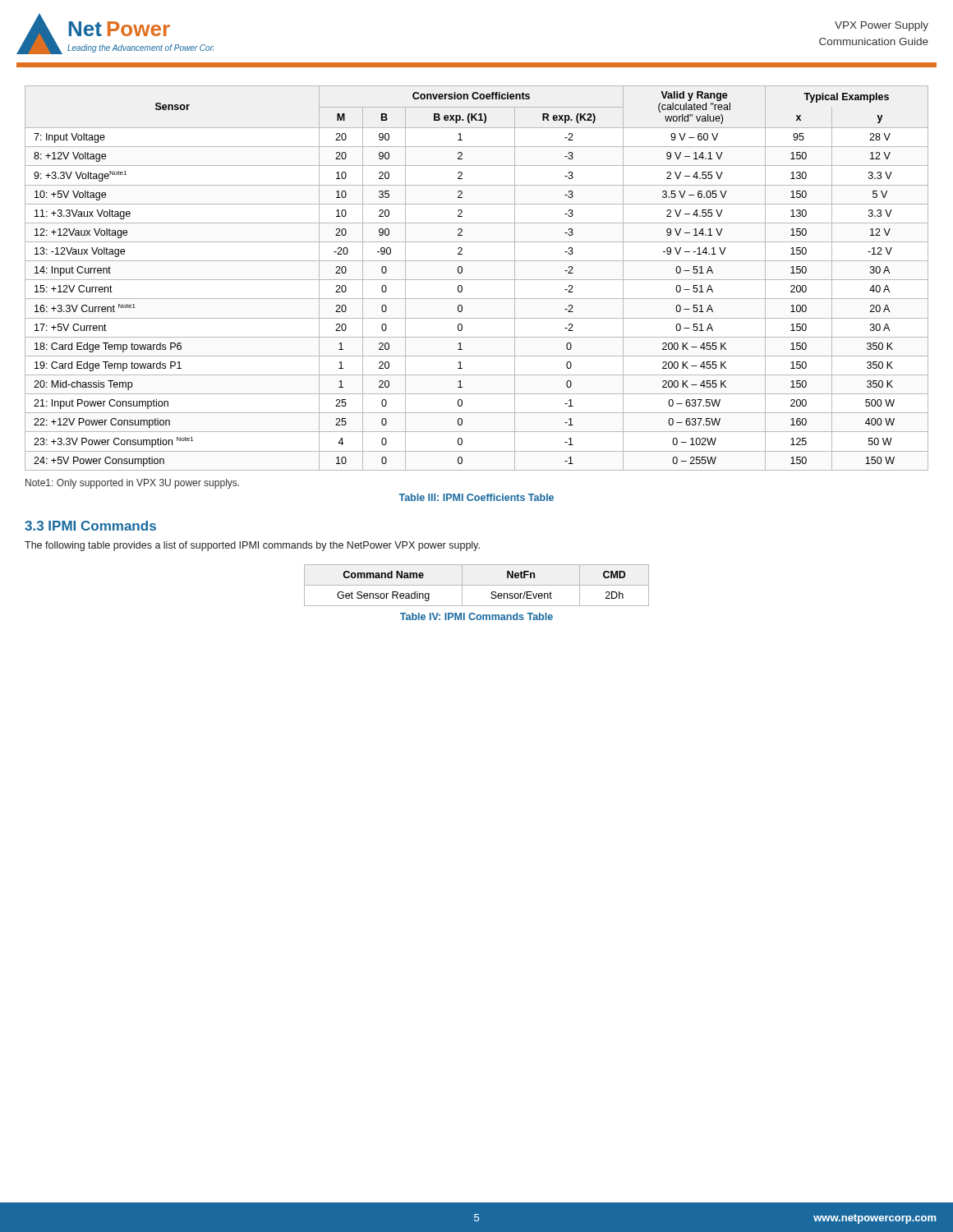Locate the passage starting "3.3 IPMI Commands"
Image resolution: width=953 pixels, height=1232 pixels.
tap(91, 526)
